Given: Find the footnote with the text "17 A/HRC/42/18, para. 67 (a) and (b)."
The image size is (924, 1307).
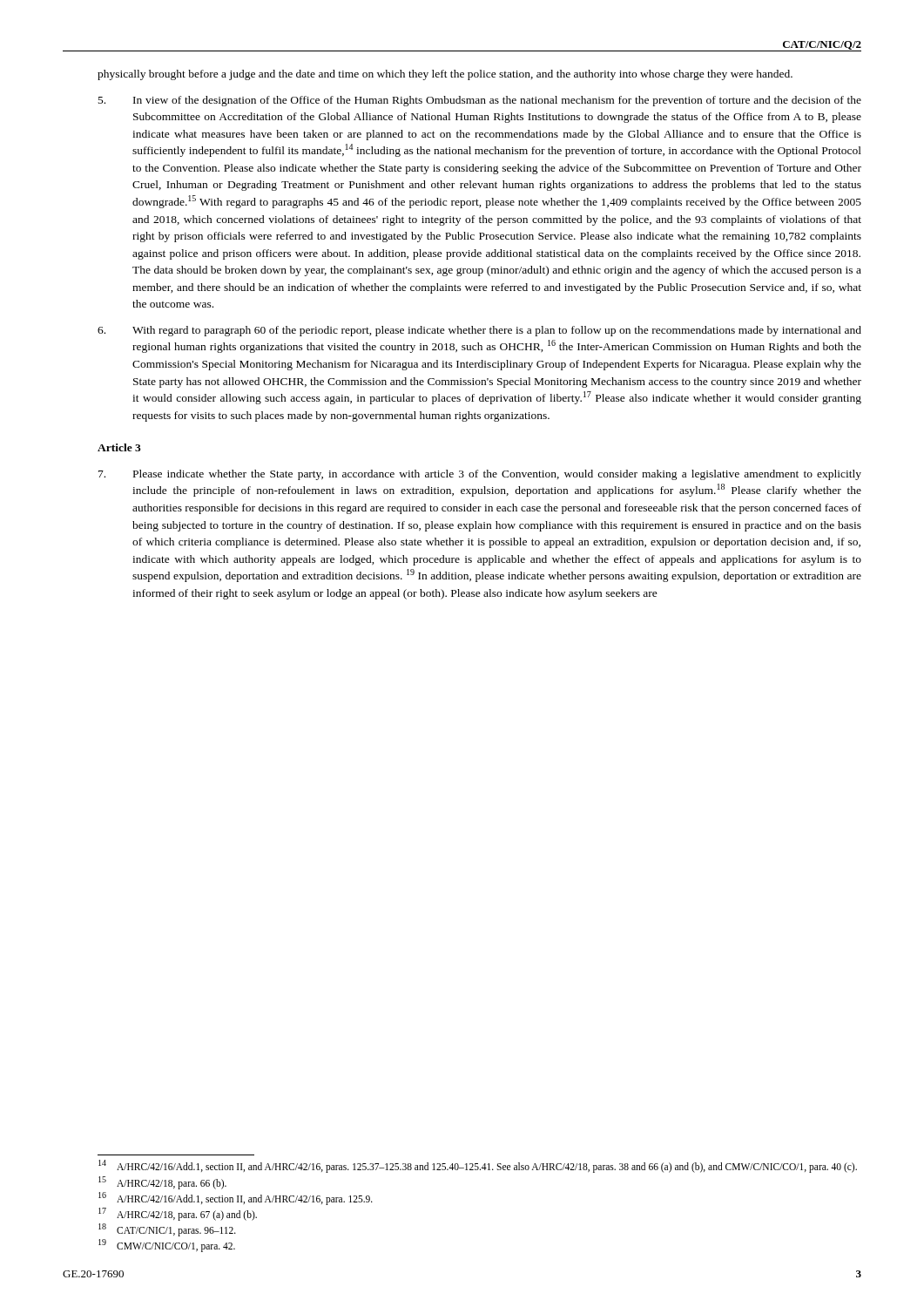Looking at the screenshot, I should coord(178,1214).
